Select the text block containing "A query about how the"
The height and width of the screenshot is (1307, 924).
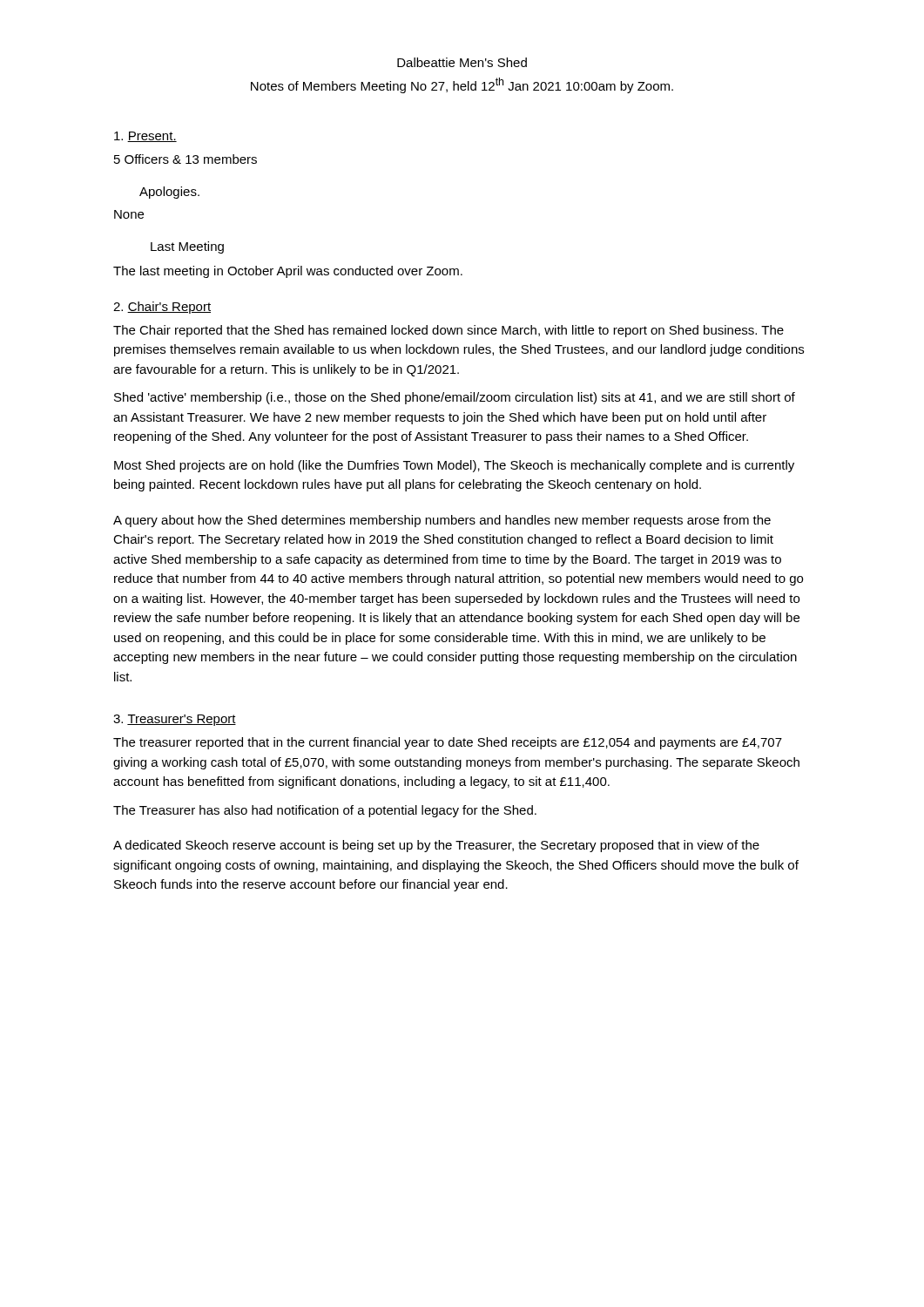point(458,598)
